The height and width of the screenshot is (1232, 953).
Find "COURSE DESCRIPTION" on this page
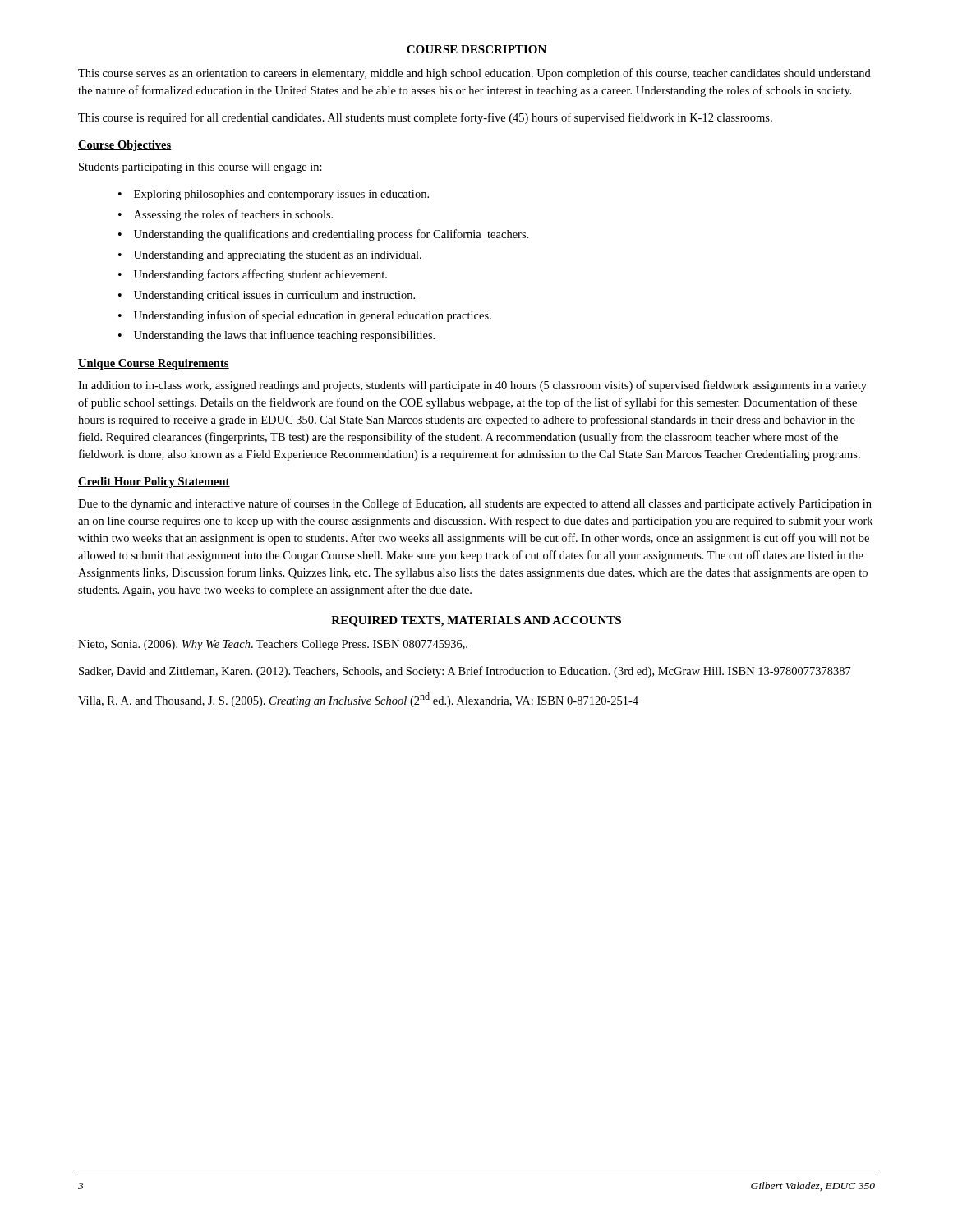(x=476, y=49)
